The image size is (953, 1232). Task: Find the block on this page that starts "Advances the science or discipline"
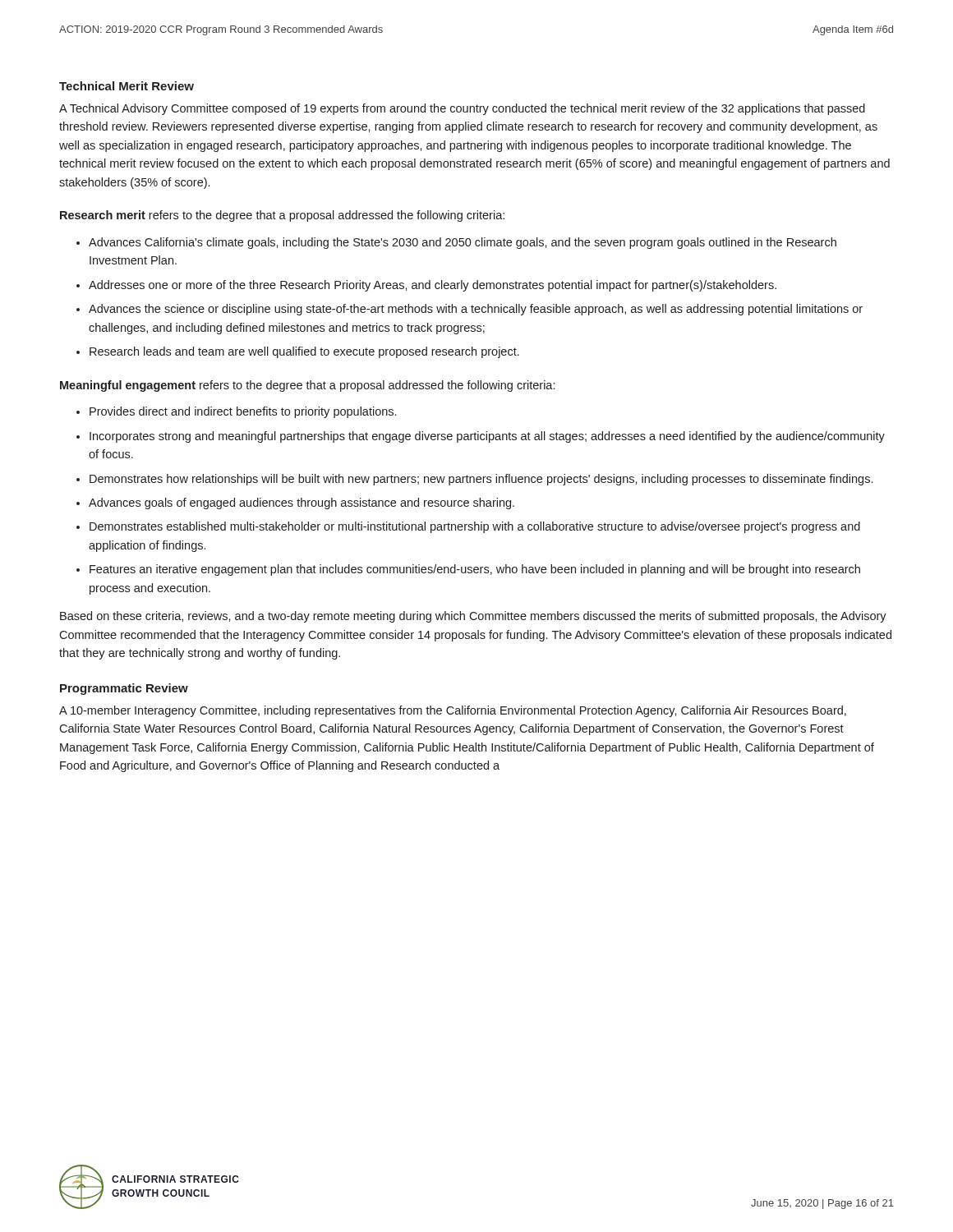476,318
